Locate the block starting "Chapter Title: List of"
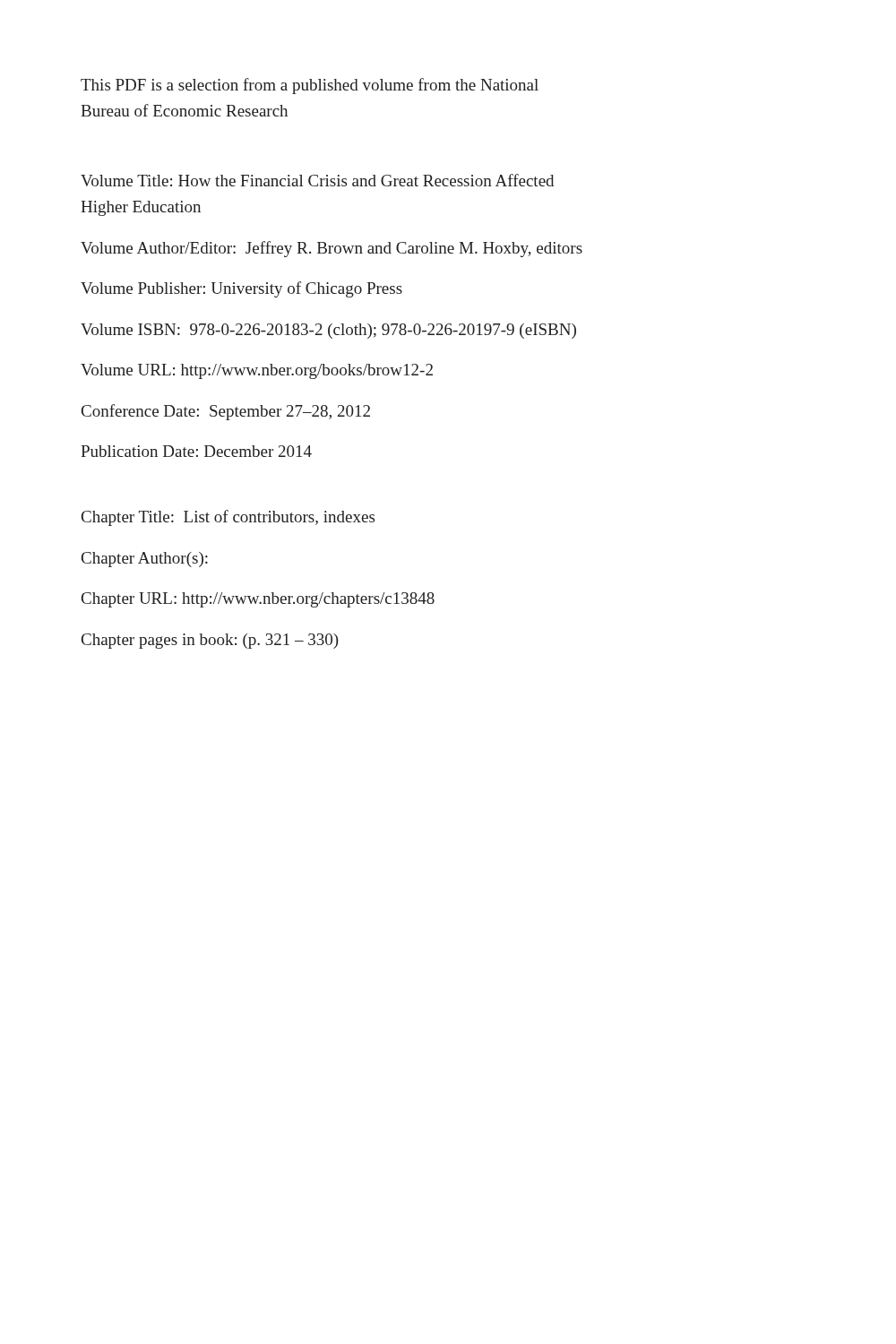 click(228, 517)
